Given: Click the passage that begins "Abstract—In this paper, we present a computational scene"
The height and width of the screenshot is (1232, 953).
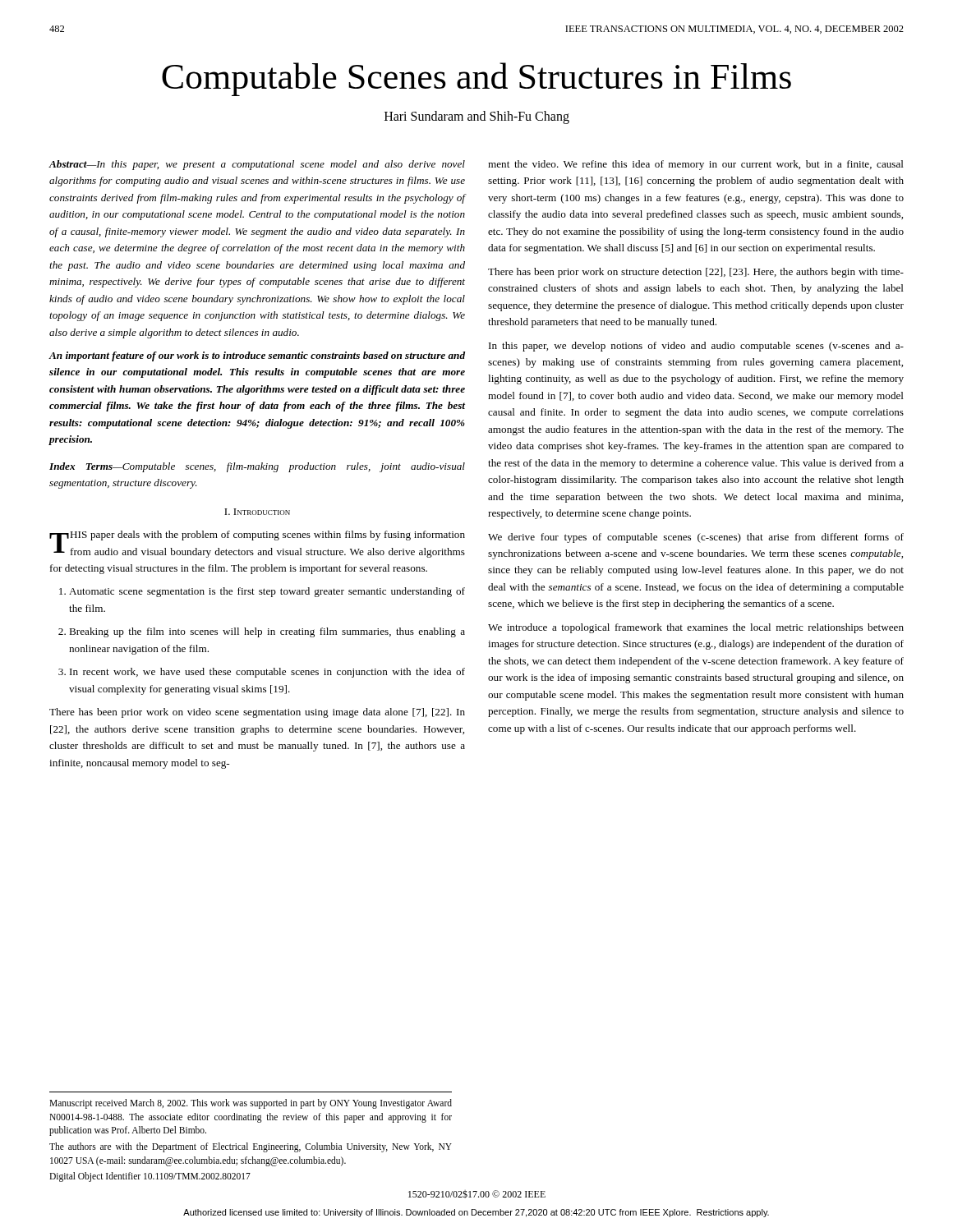Looking at the screenshot, I should (257, 302).
